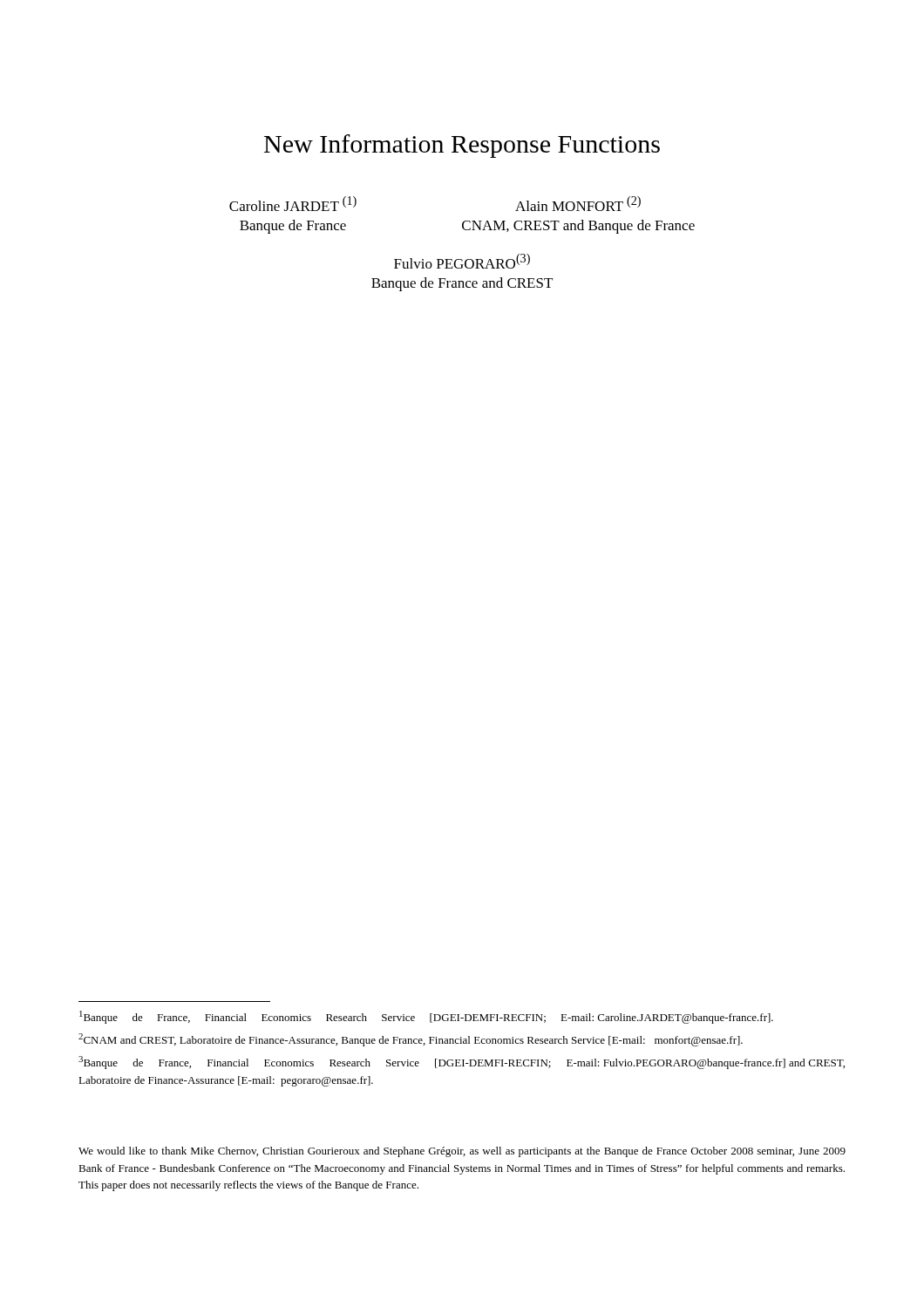Locate the block of text that opens with "2CNAM and CREST, Laboratoire de Finance-Assurance, Banque"
924x1308 pixels.
(411, 1039)
